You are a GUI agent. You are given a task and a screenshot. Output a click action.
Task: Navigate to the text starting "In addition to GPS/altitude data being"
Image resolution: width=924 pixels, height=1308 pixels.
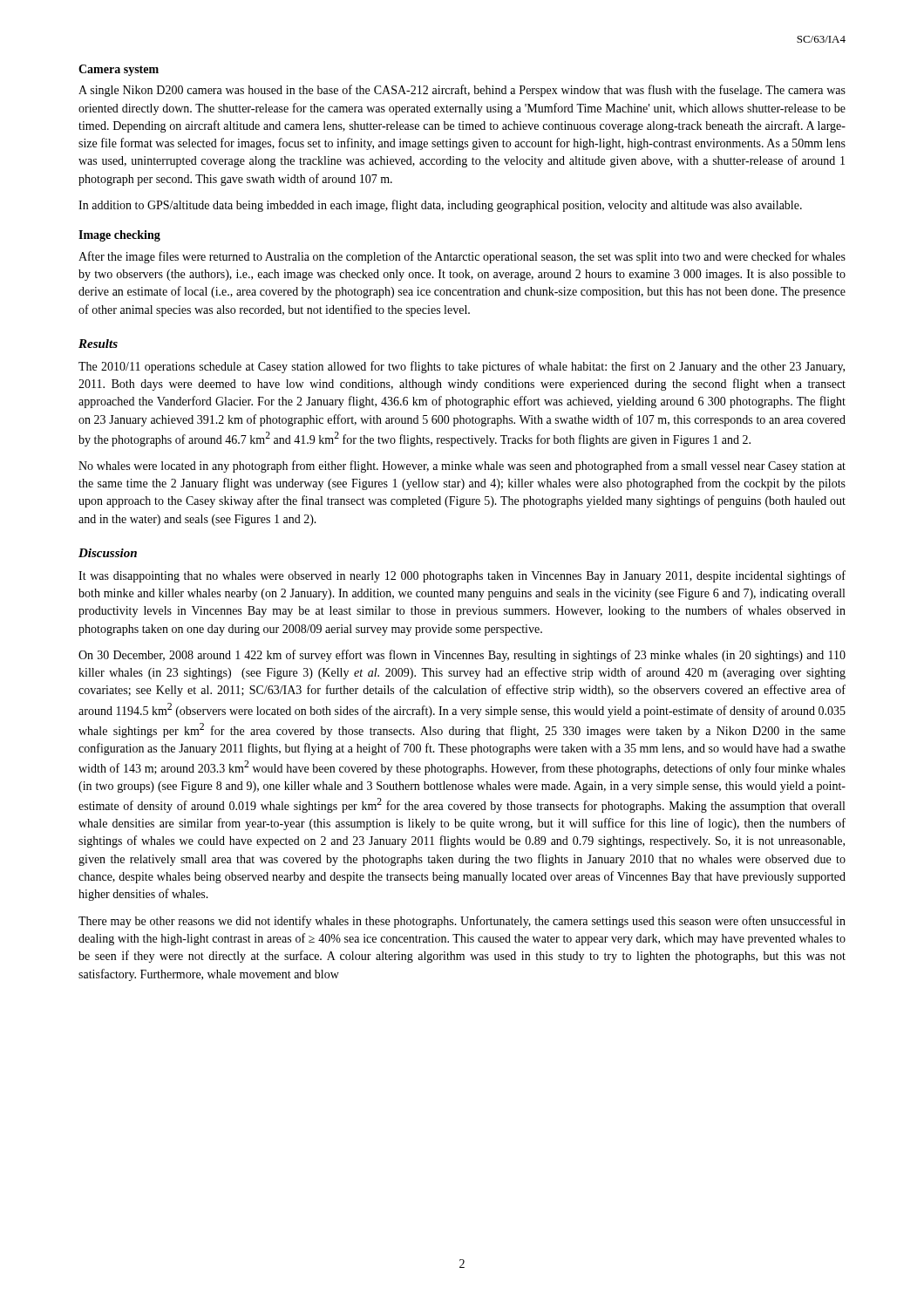click(462, 206)
